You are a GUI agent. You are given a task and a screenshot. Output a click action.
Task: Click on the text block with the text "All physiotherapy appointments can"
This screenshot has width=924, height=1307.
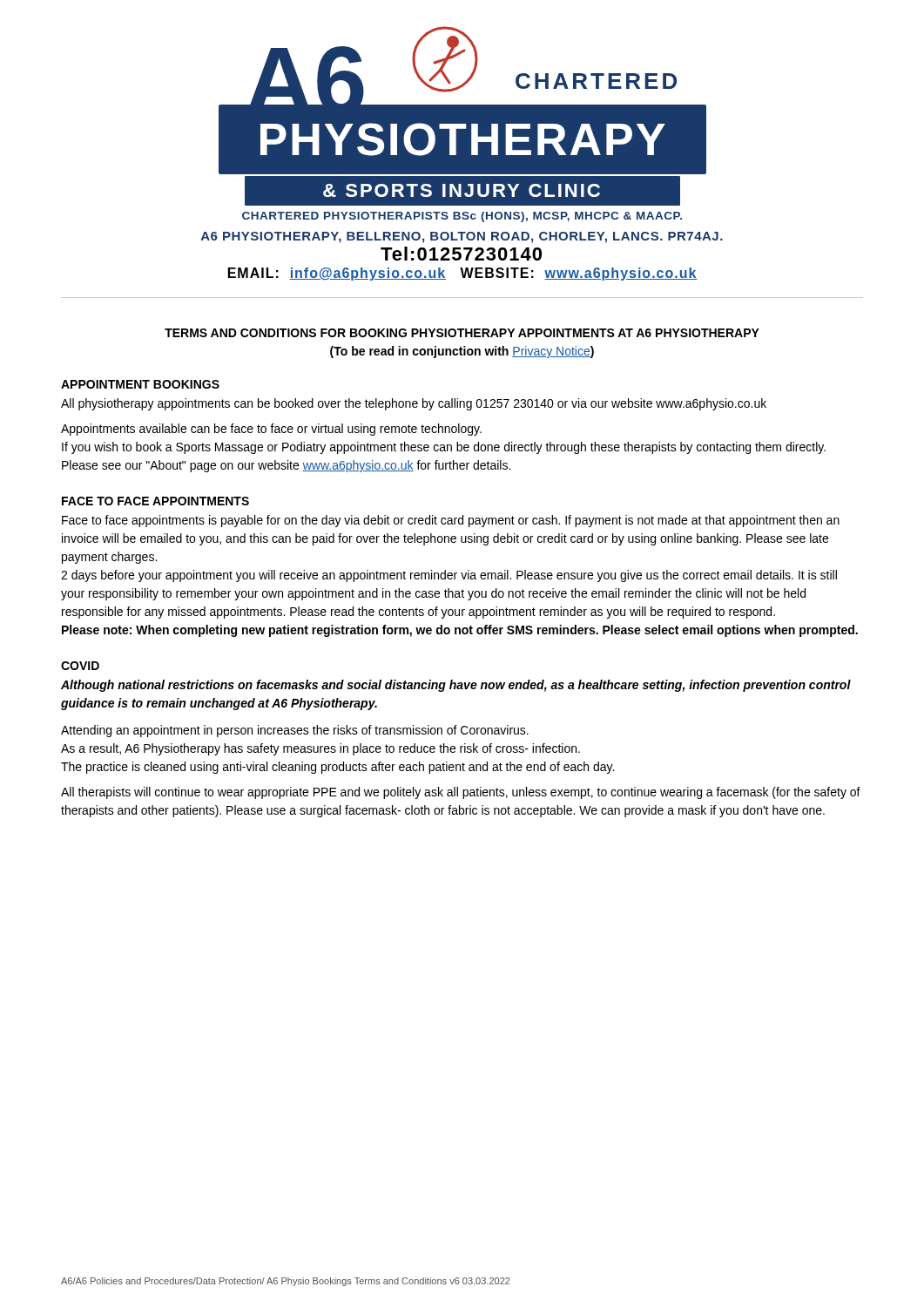pyautogui.click(x=462, y=435)
